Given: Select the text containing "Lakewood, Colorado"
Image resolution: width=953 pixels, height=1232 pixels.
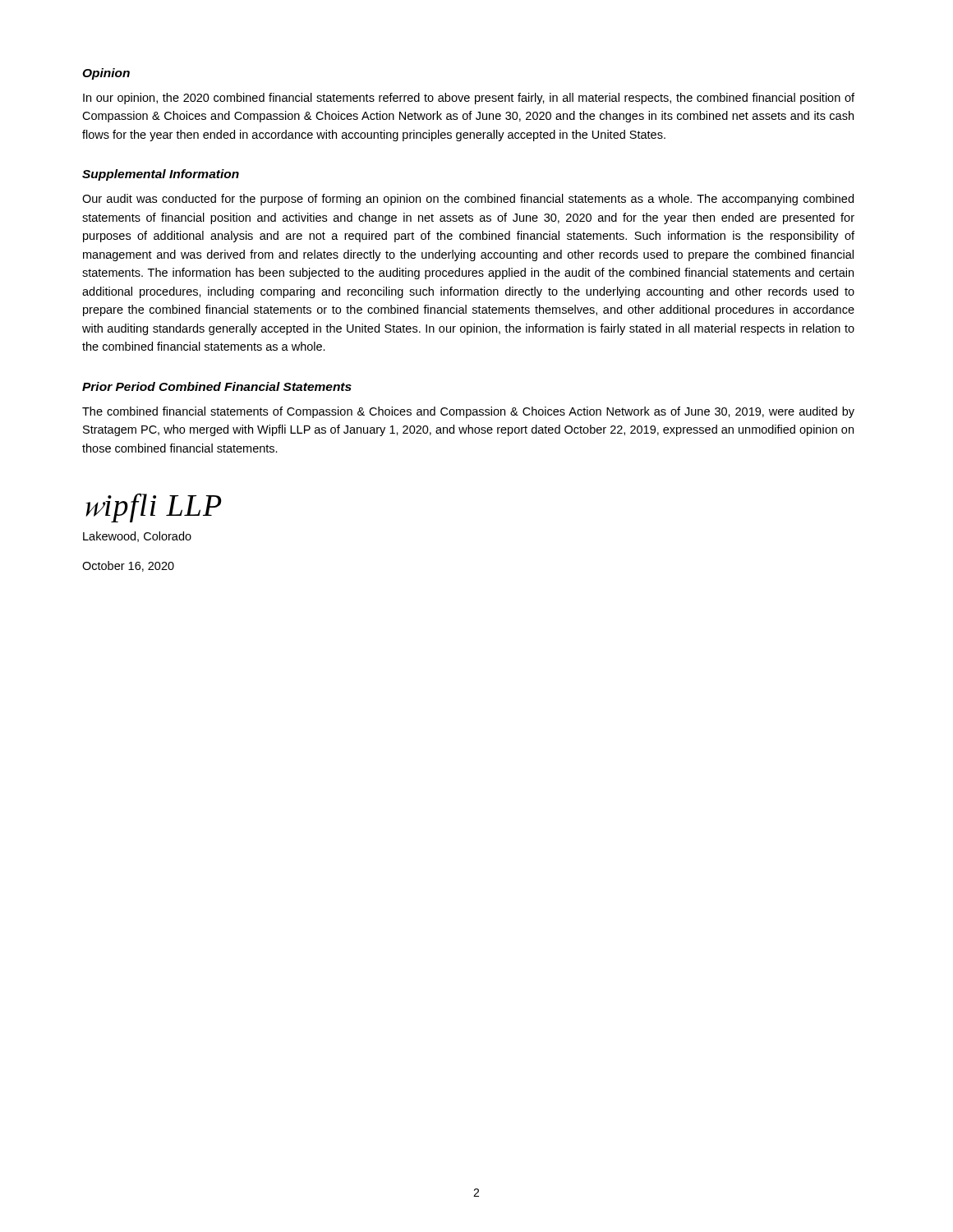Looking at the screenshot, I should (x=137, y=536).
